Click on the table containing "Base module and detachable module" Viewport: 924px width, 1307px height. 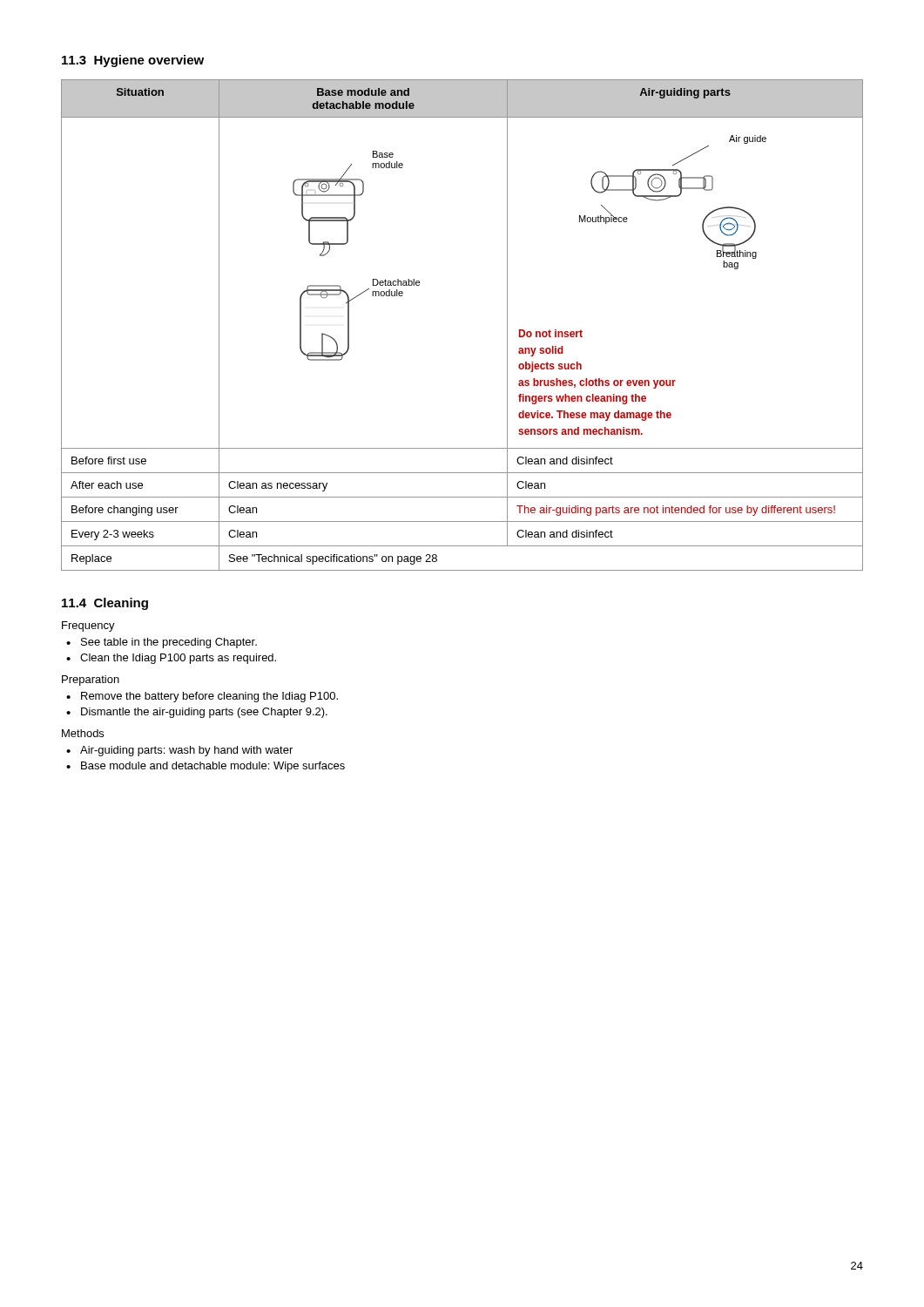(462, 325)
